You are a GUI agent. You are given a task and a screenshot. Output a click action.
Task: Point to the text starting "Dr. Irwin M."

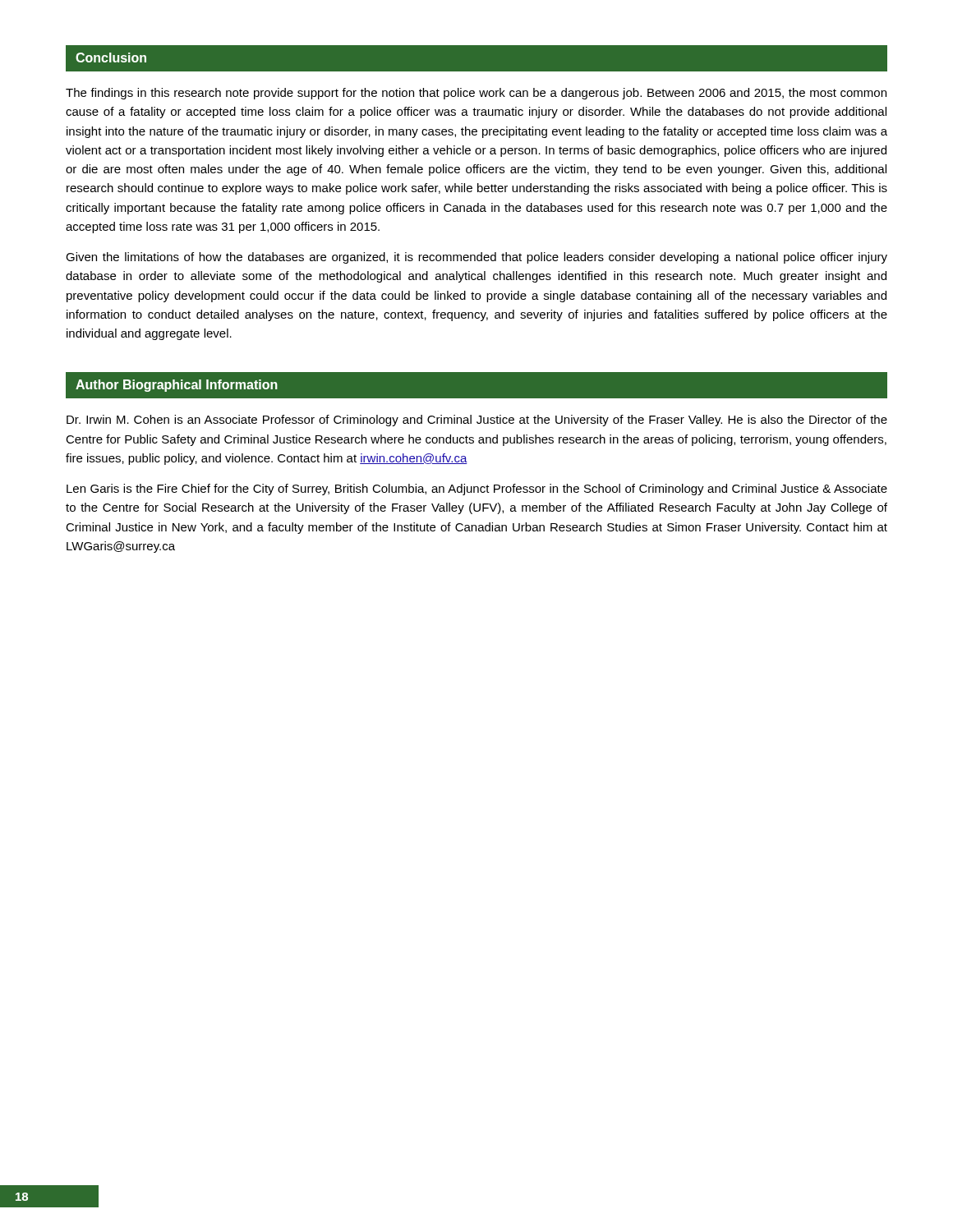[x=476, y=439]
